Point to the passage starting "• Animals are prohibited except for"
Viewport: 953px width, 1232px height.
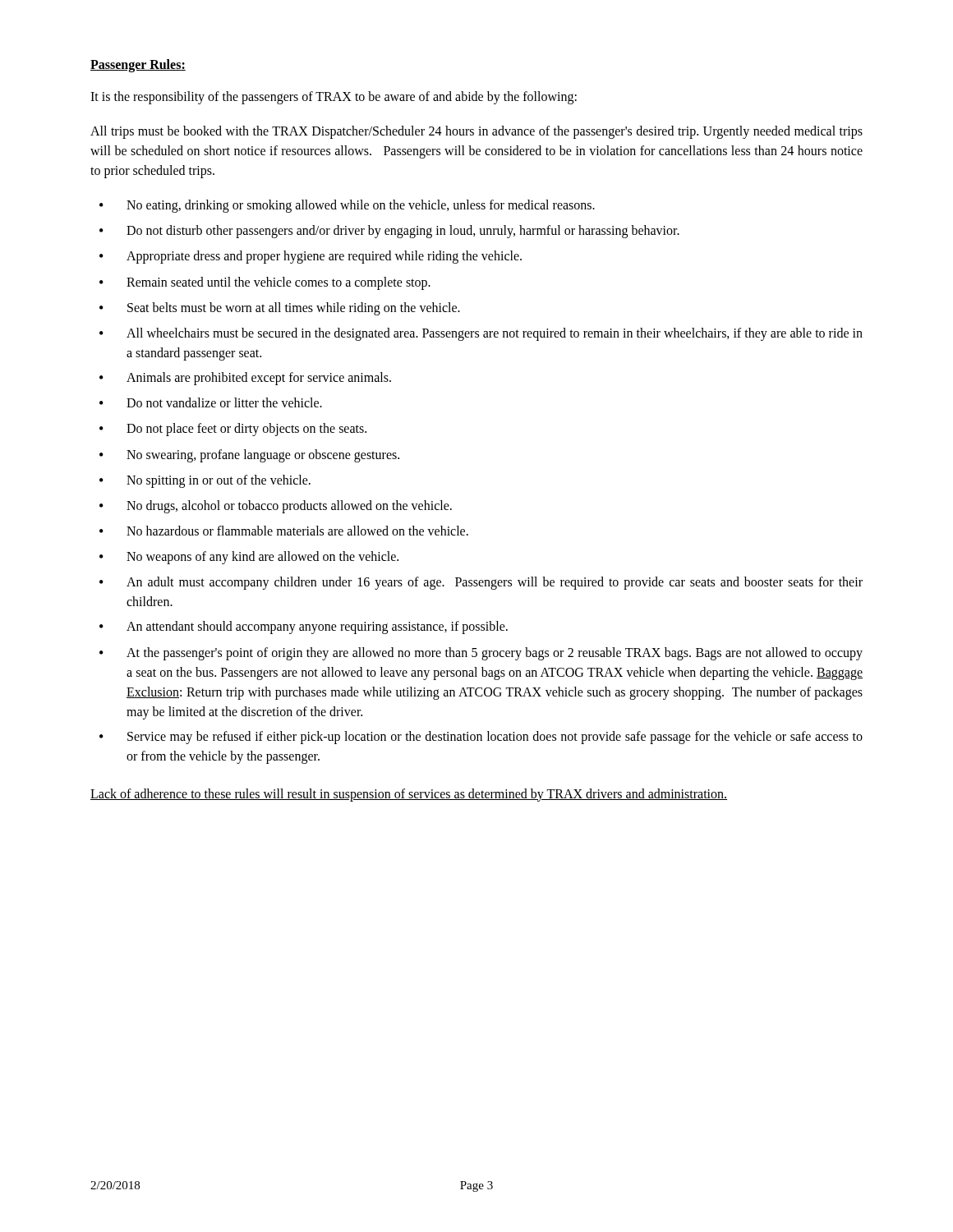pos(245,379)
